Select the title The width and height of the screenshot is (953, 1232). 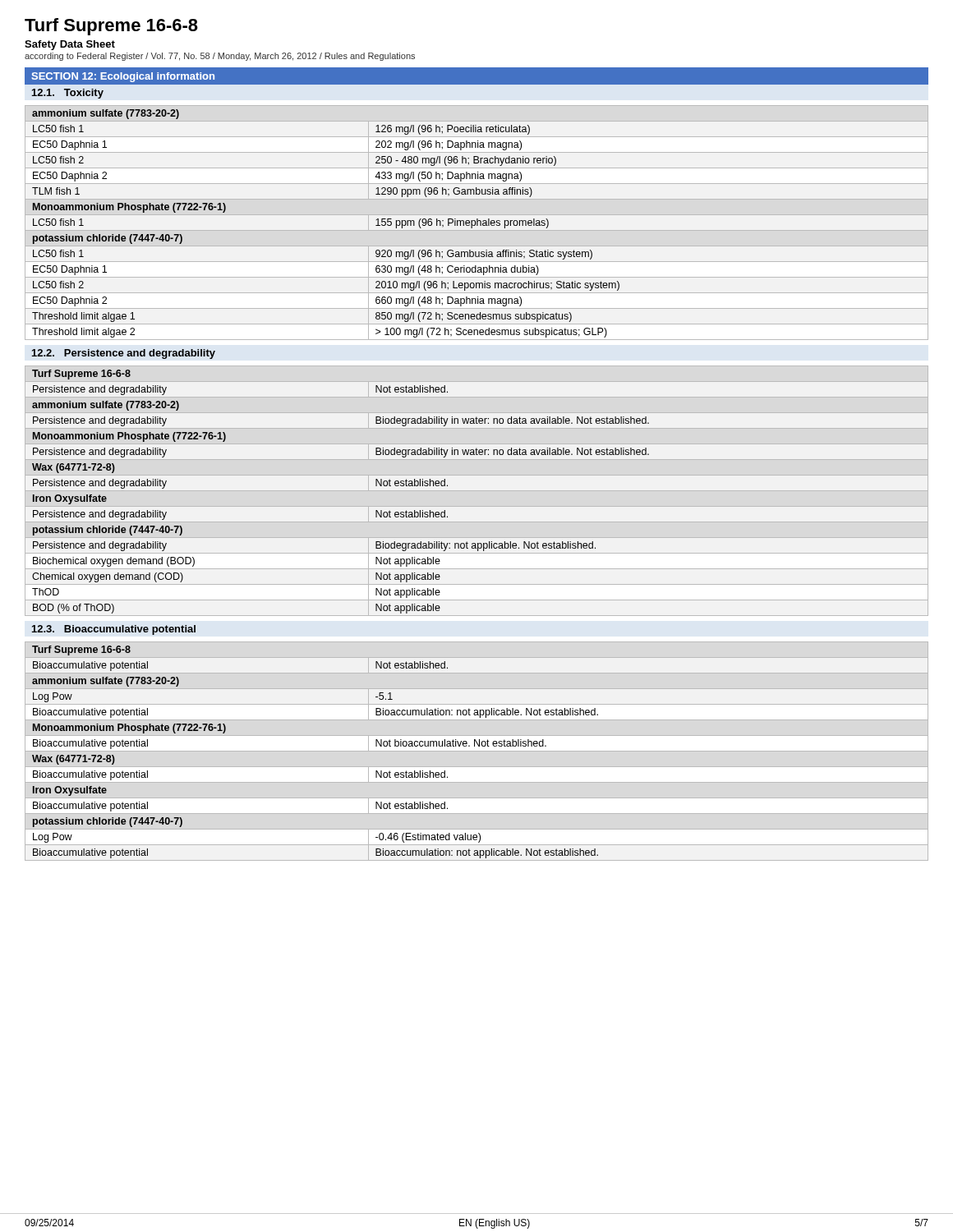coord(111,25)
